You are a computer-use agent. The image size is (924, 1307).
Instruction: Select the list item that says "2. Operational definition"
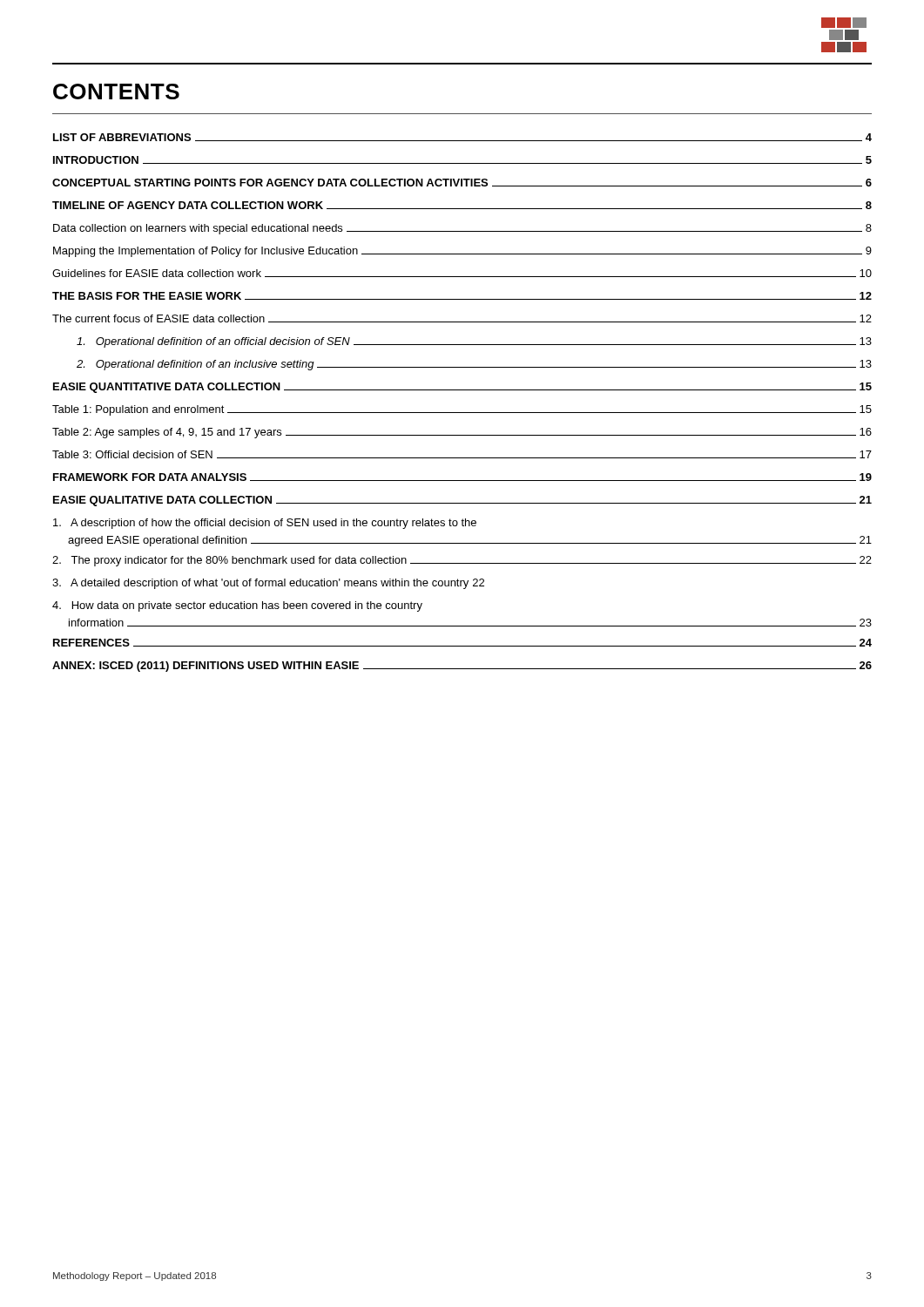[462, 367]
